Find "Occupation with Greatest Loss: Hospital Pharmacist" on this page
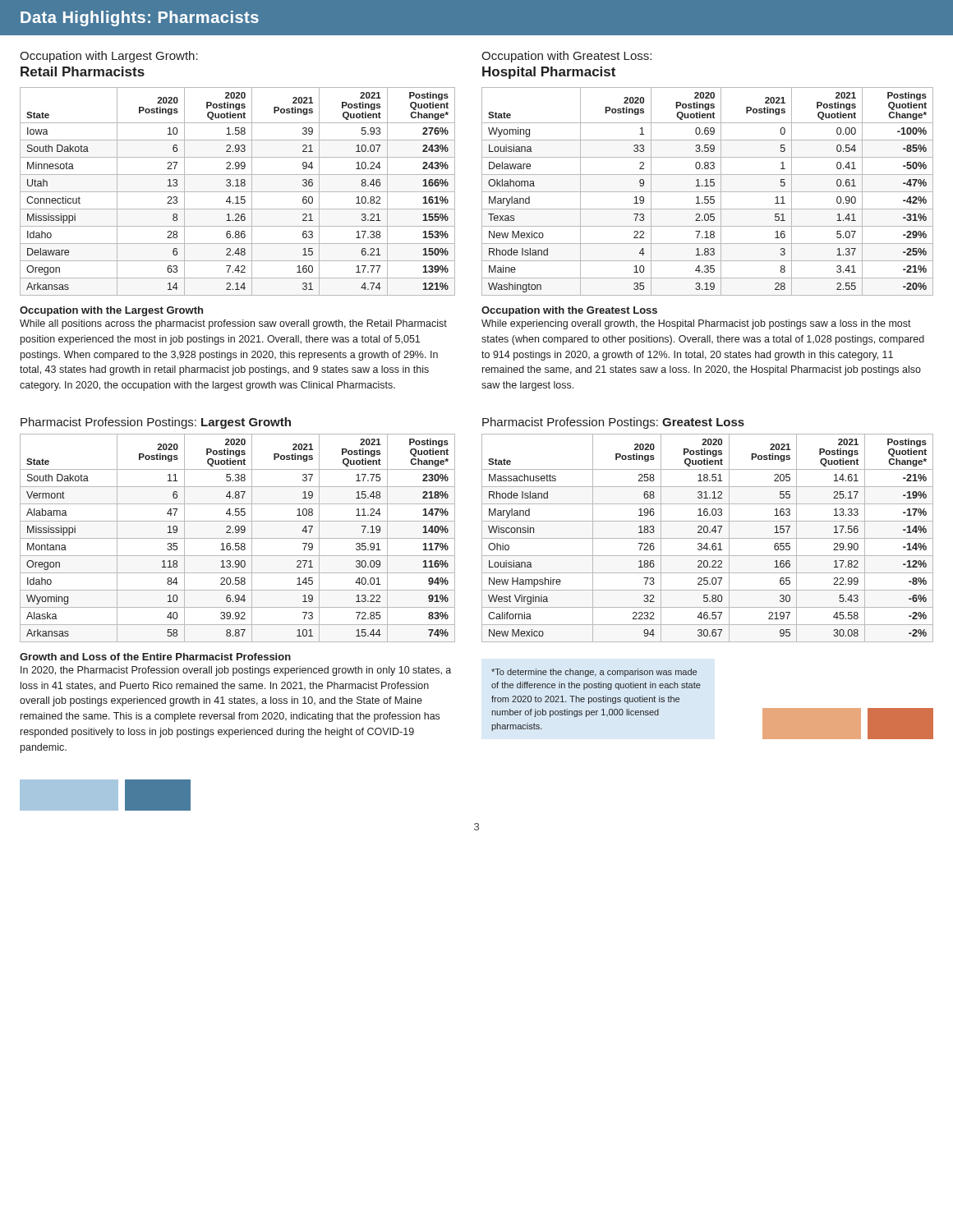953x1232 pixels. click(567, 64)
